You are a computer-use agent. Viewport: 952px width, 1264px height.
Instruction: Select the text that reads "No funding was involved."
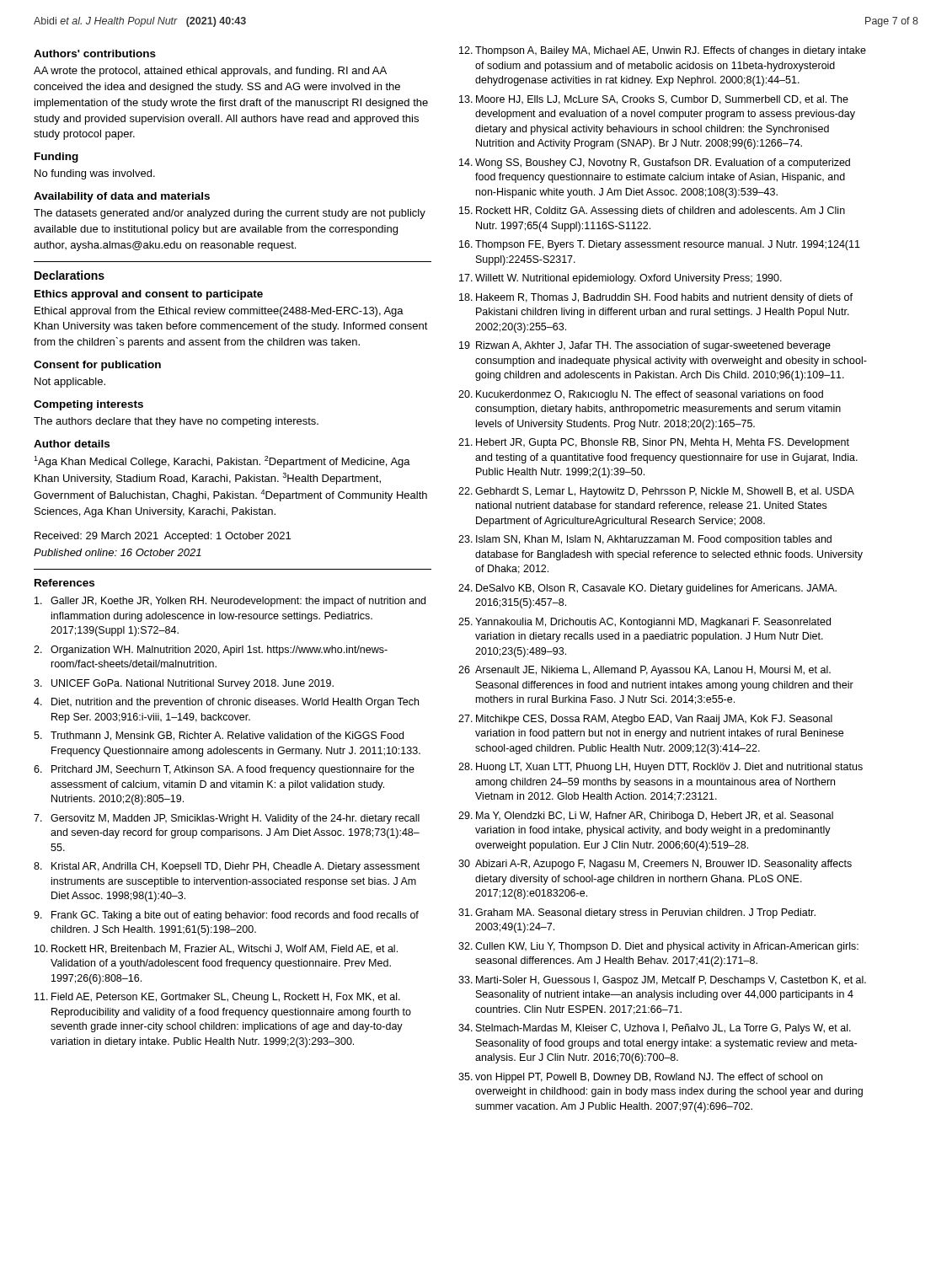pos(95,173)
